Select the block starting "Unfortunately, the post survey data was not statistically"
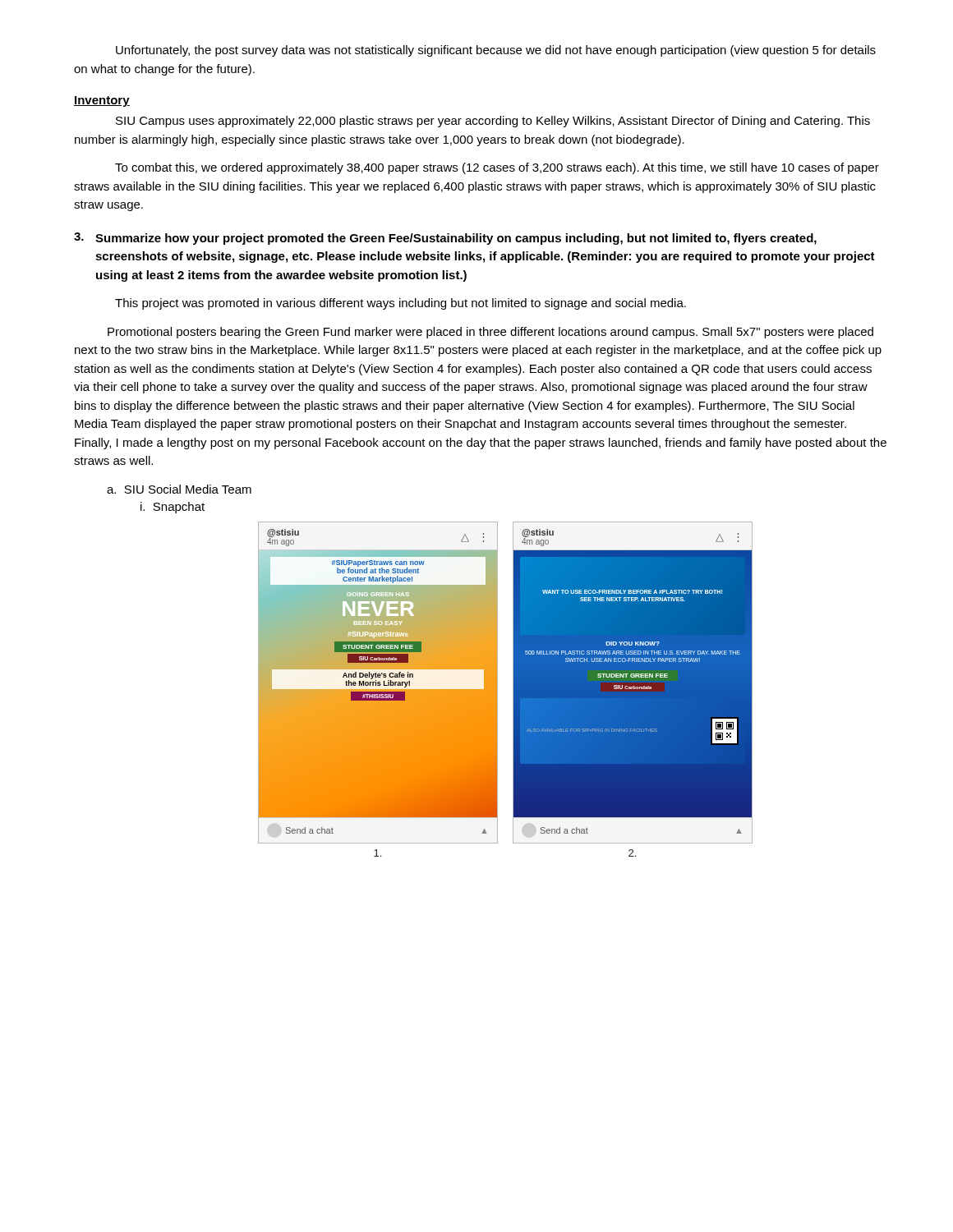This screenshot has height=1232, width=953. click(x=481, y=60)
